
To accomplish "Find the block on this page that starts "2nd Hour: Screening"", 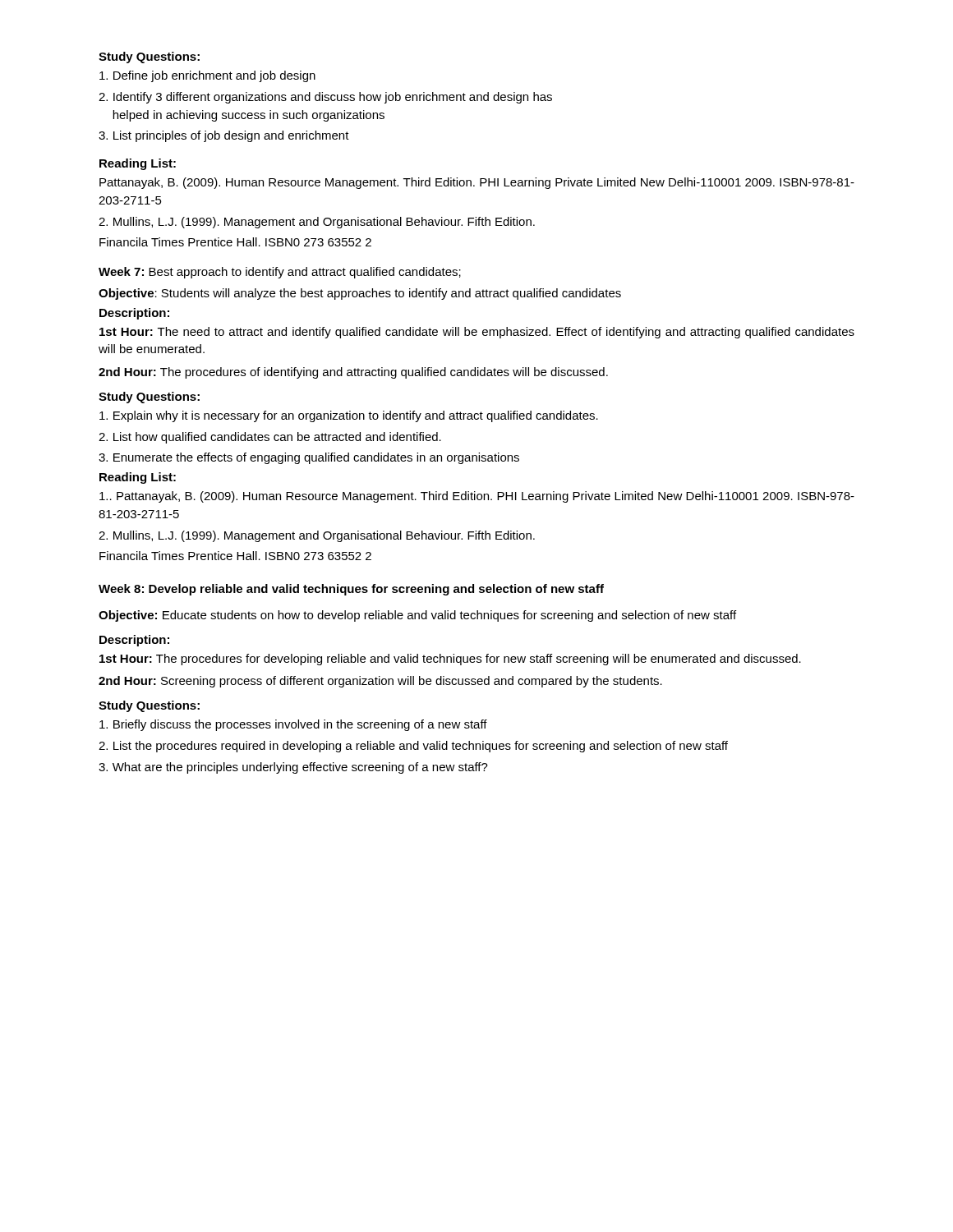I will (x=381, y=681).
